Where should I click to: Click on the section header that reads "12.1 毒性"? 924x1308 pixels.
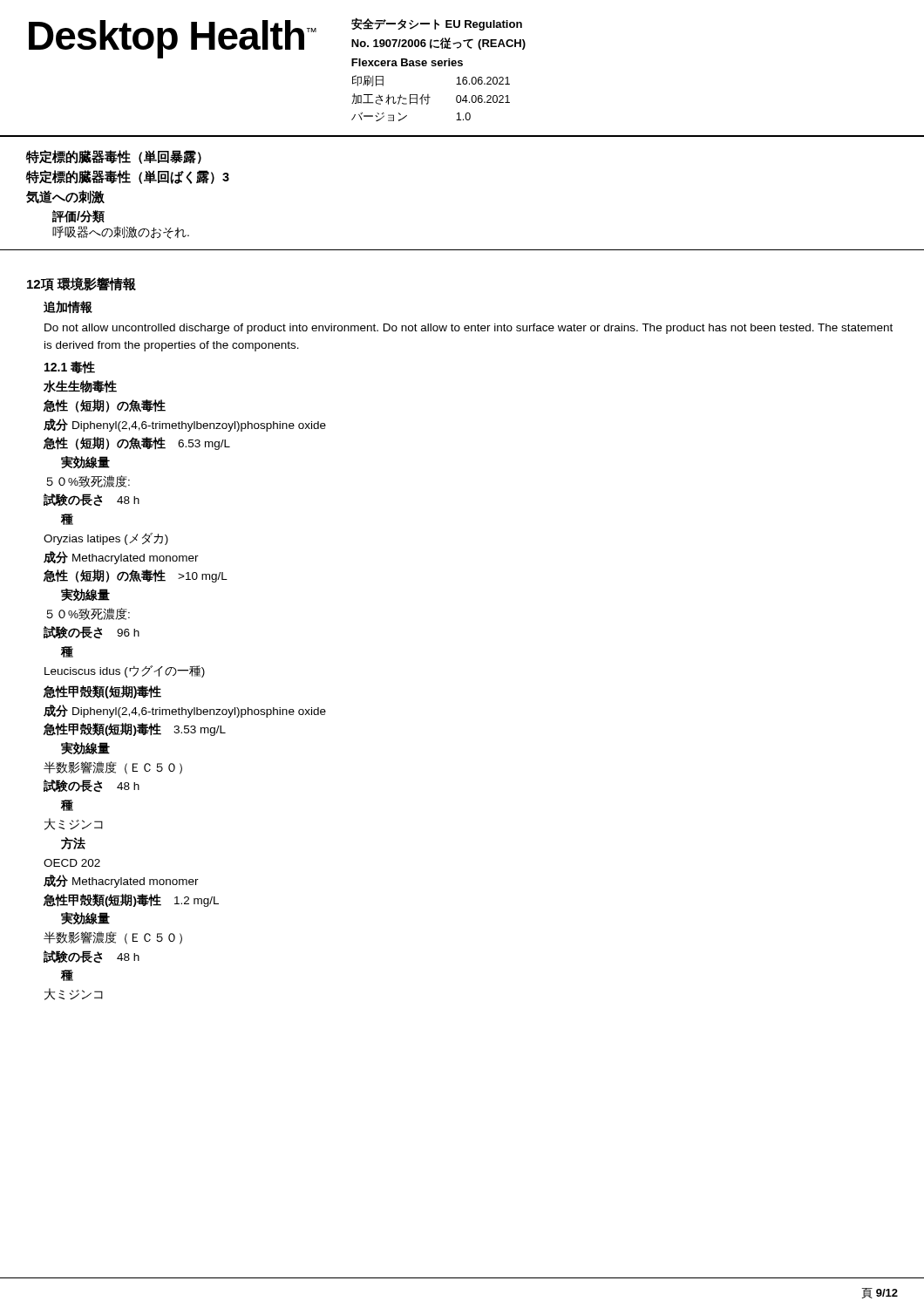tap(69, 367)
